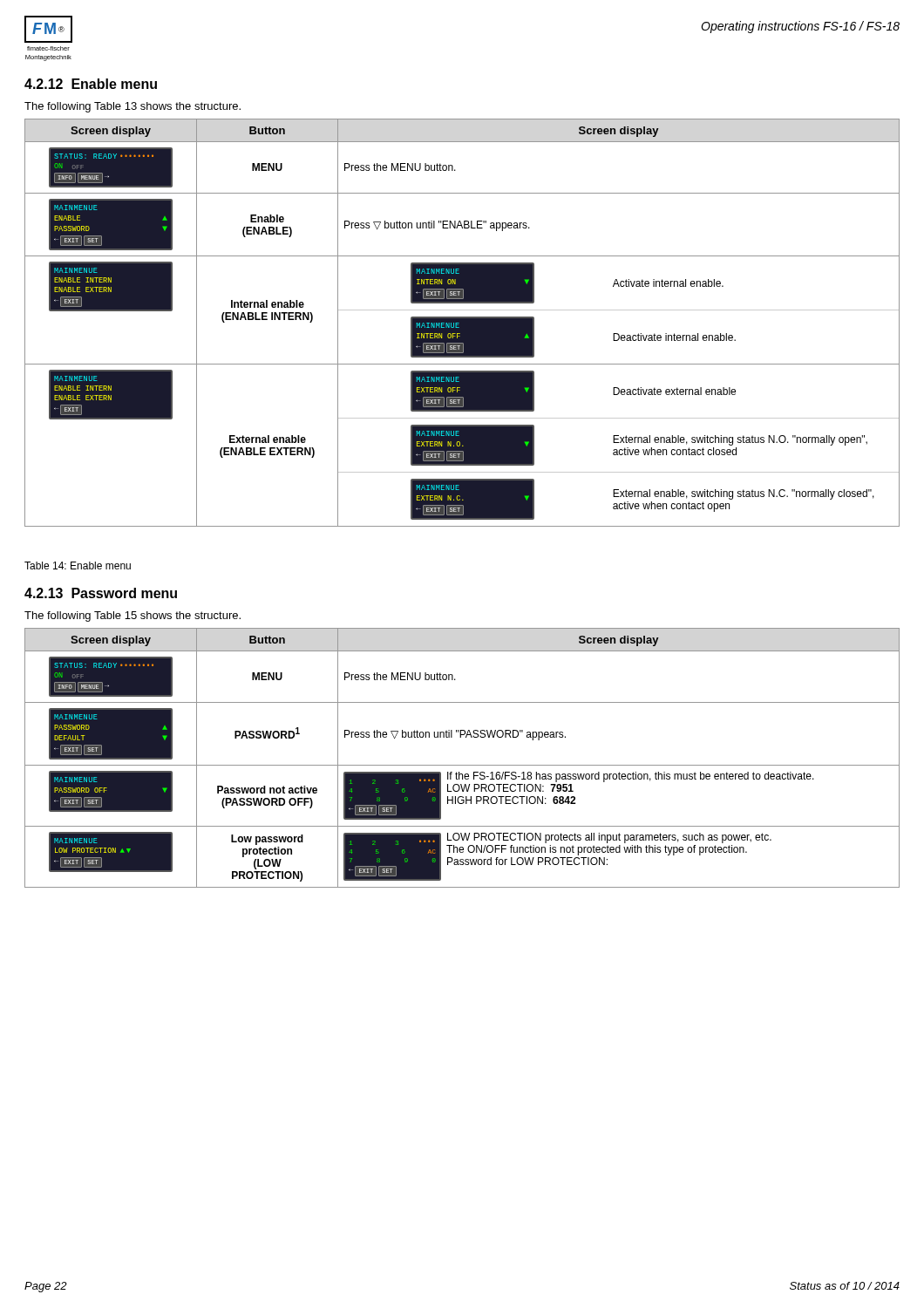This screenshot has width=924, height=1308.
Task: Find the caption with the text "Table 14: Enable menu"
Action: coord(78,566)
